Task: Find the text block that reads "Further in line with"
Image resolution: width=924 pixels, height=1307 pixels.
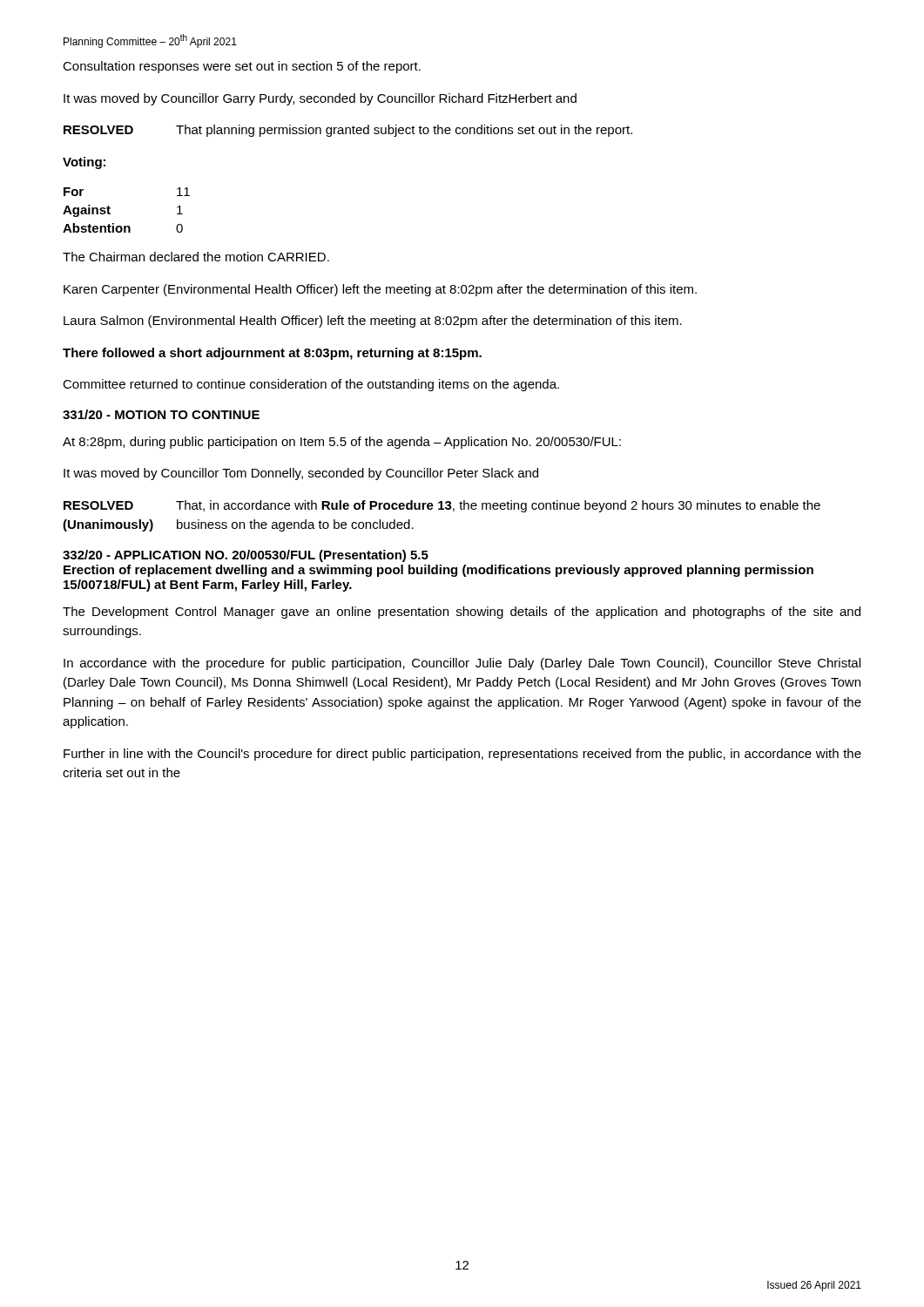Action: (x=462, y=763)
